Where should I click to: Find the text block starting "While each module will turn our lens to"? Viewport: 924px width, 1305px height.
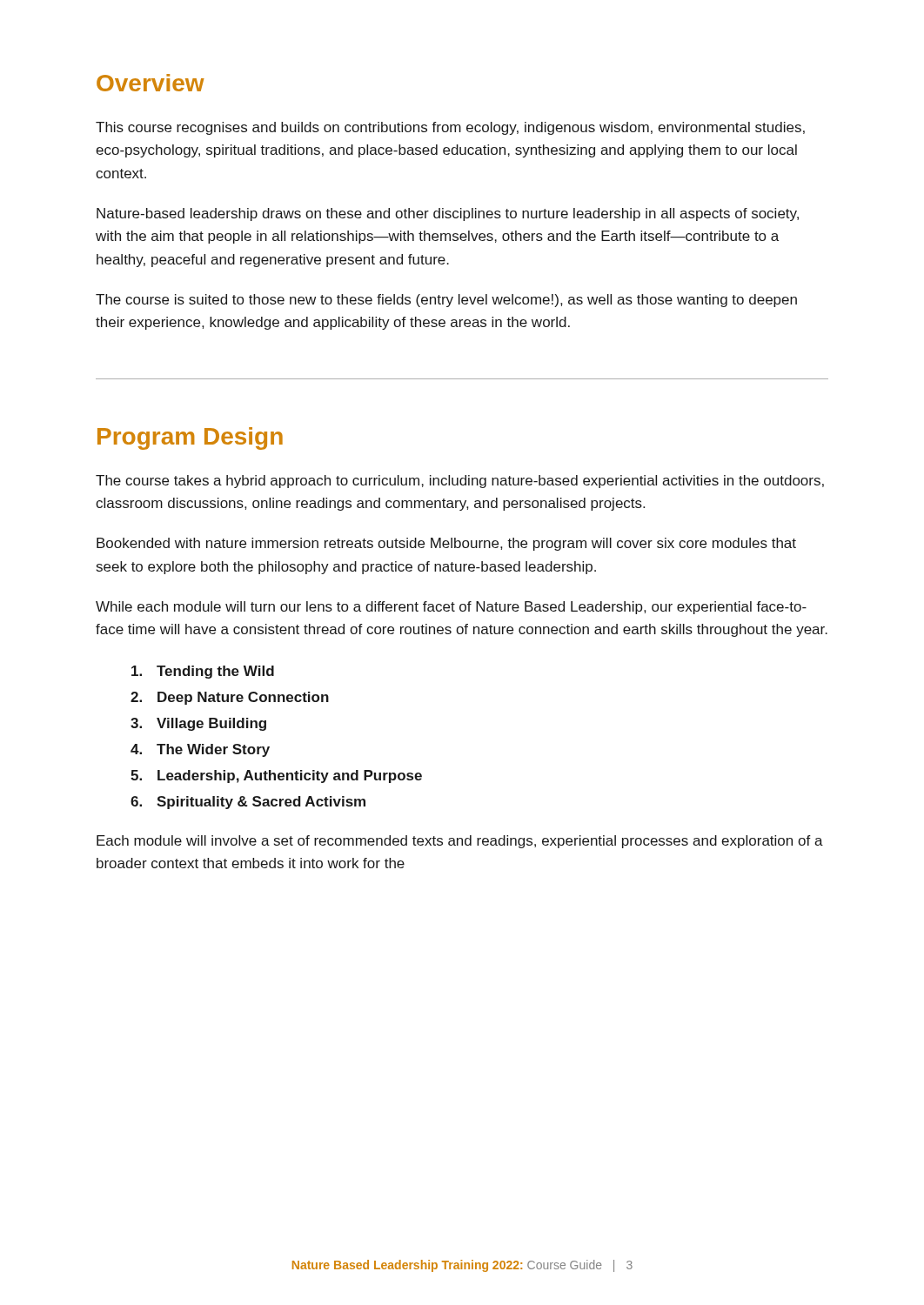click(462, 619)
